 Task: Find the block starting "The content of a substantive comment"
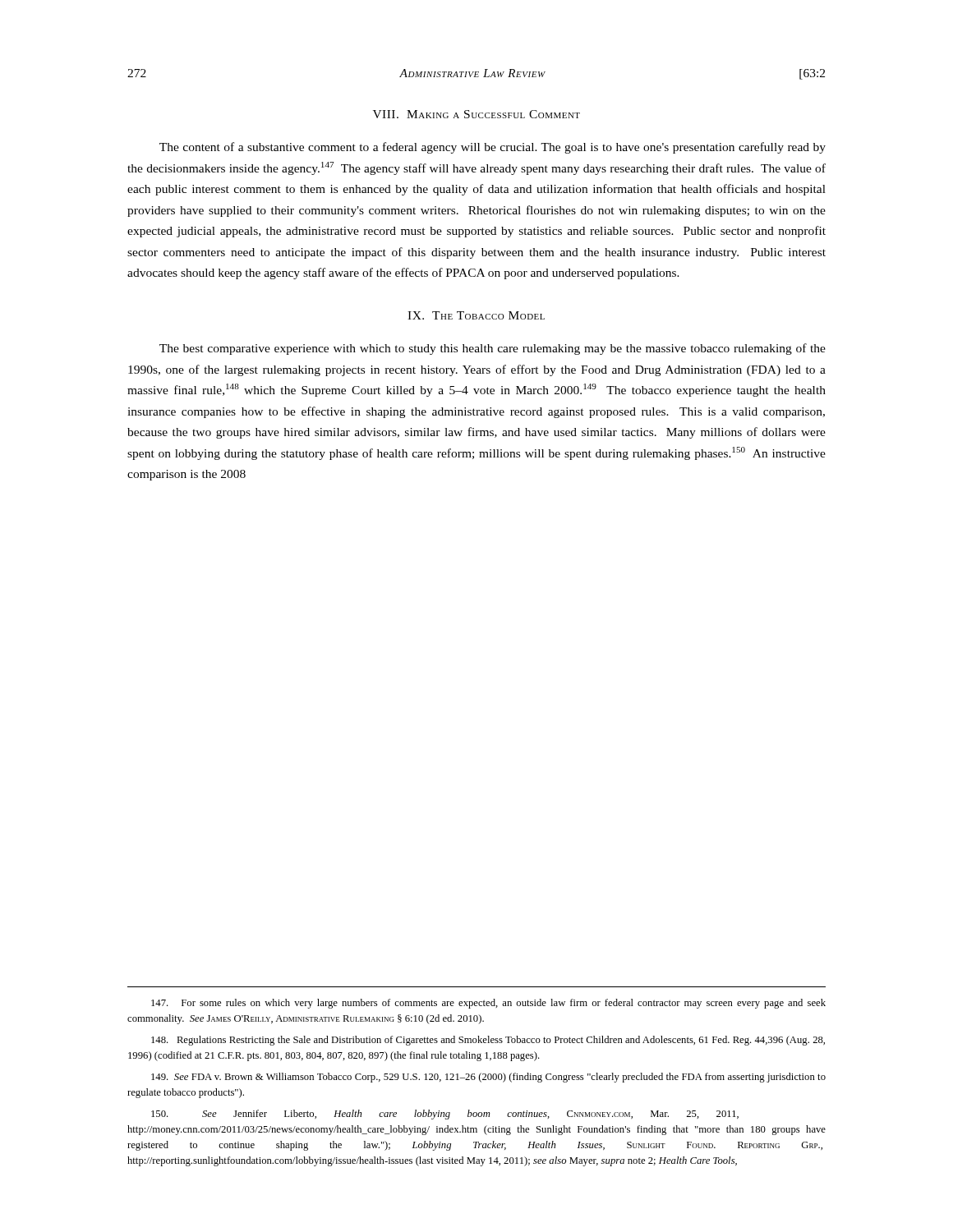coord(476,210)
